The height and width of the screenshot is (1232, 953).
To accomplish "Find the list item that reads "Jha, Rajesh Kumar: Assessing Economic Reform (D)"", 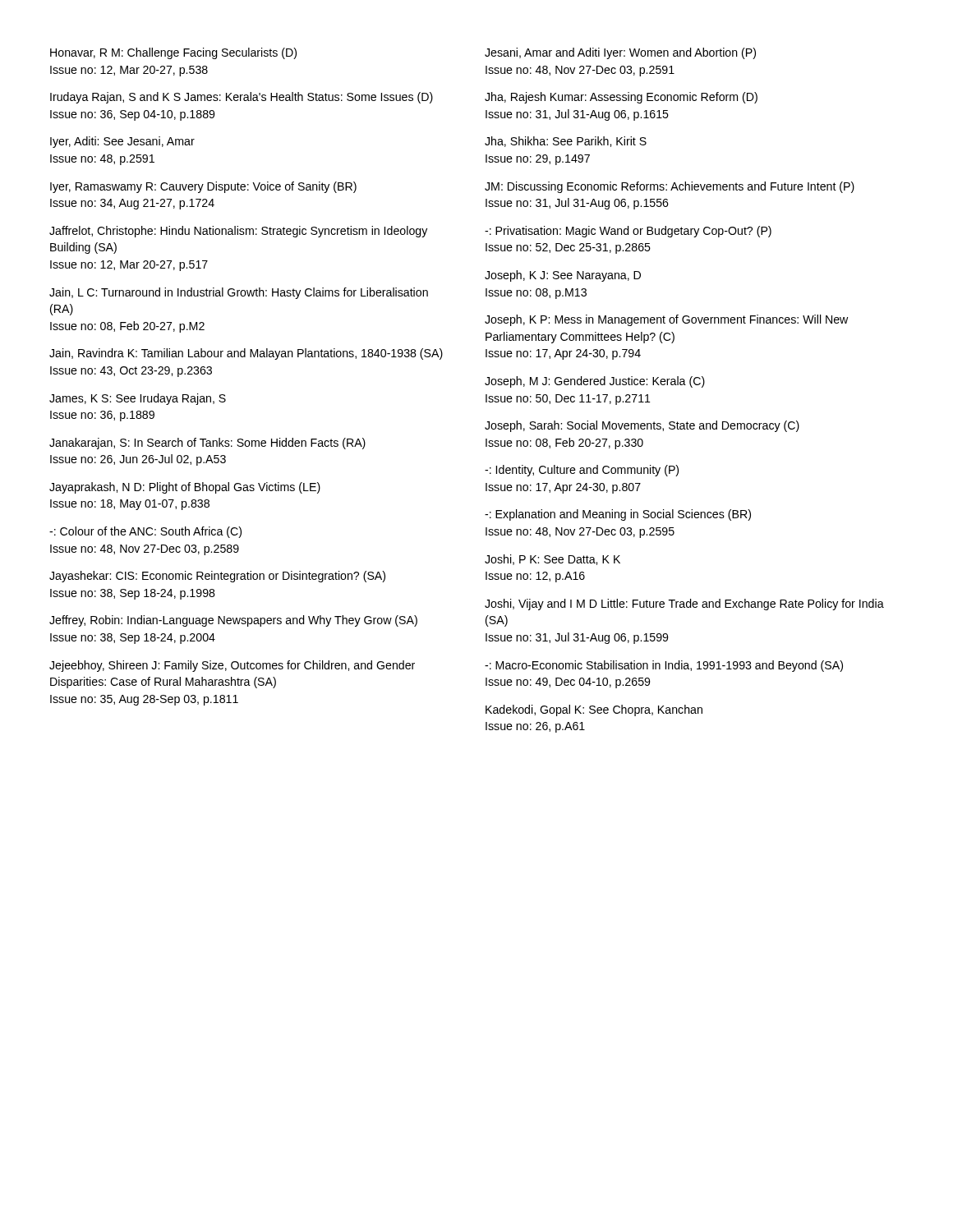I will (694, 106).
